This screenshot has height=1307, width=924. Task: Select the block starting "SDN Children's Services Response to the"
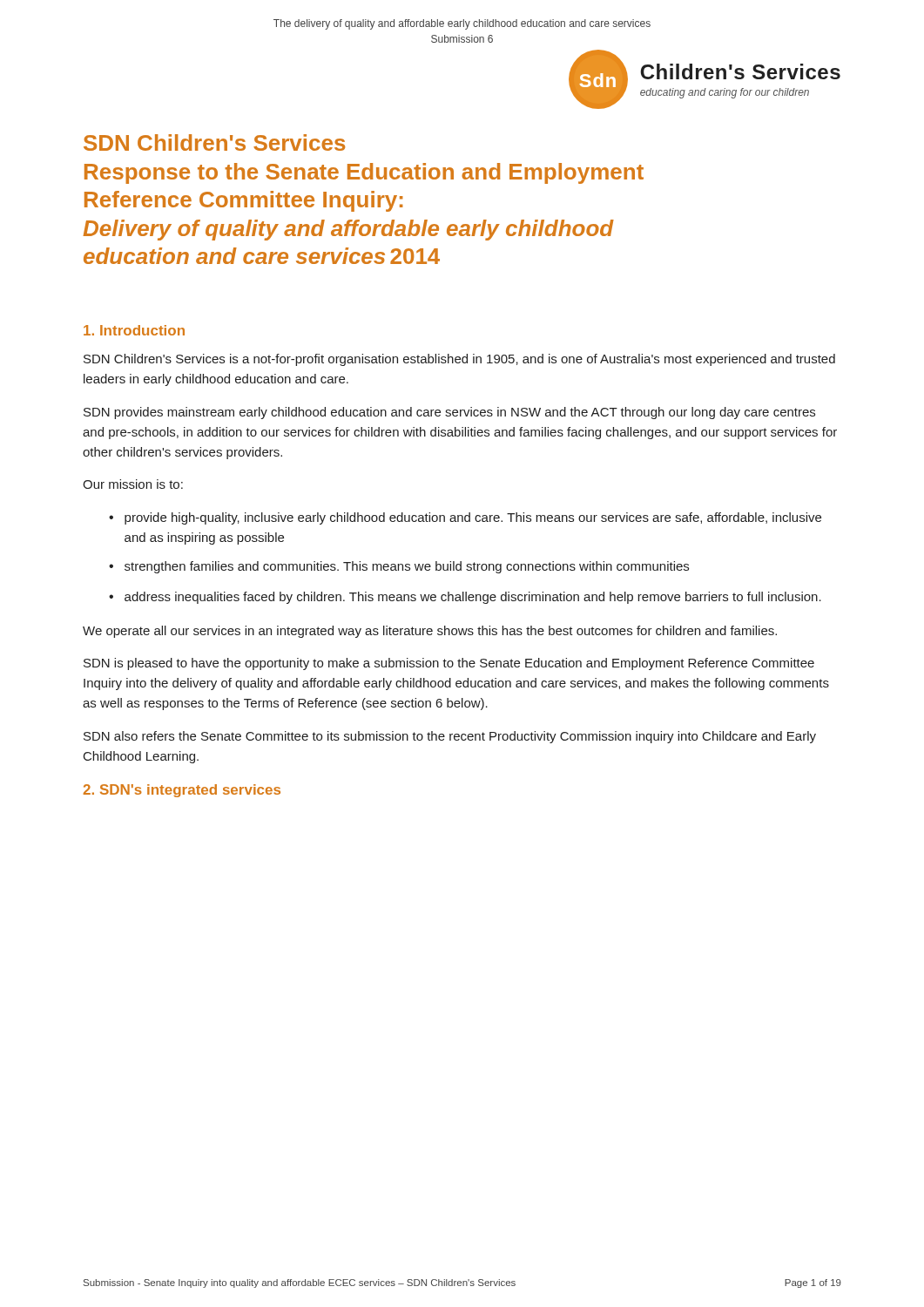[x=214, y=142]
